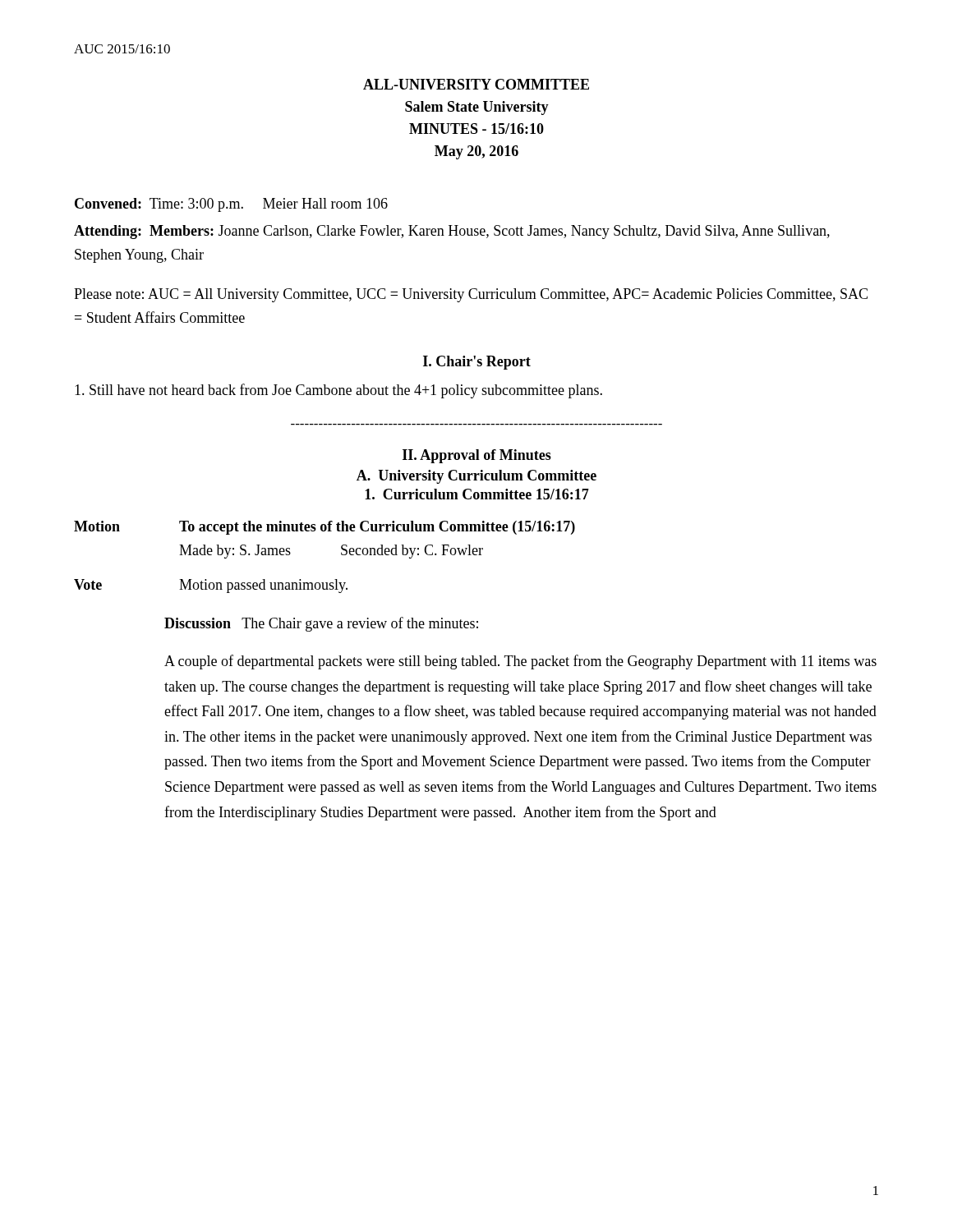The width and height of the screenshot is (953, 1232).
Task: Click on the list item that says "Still have not heard back"
Action: [339, 390]
